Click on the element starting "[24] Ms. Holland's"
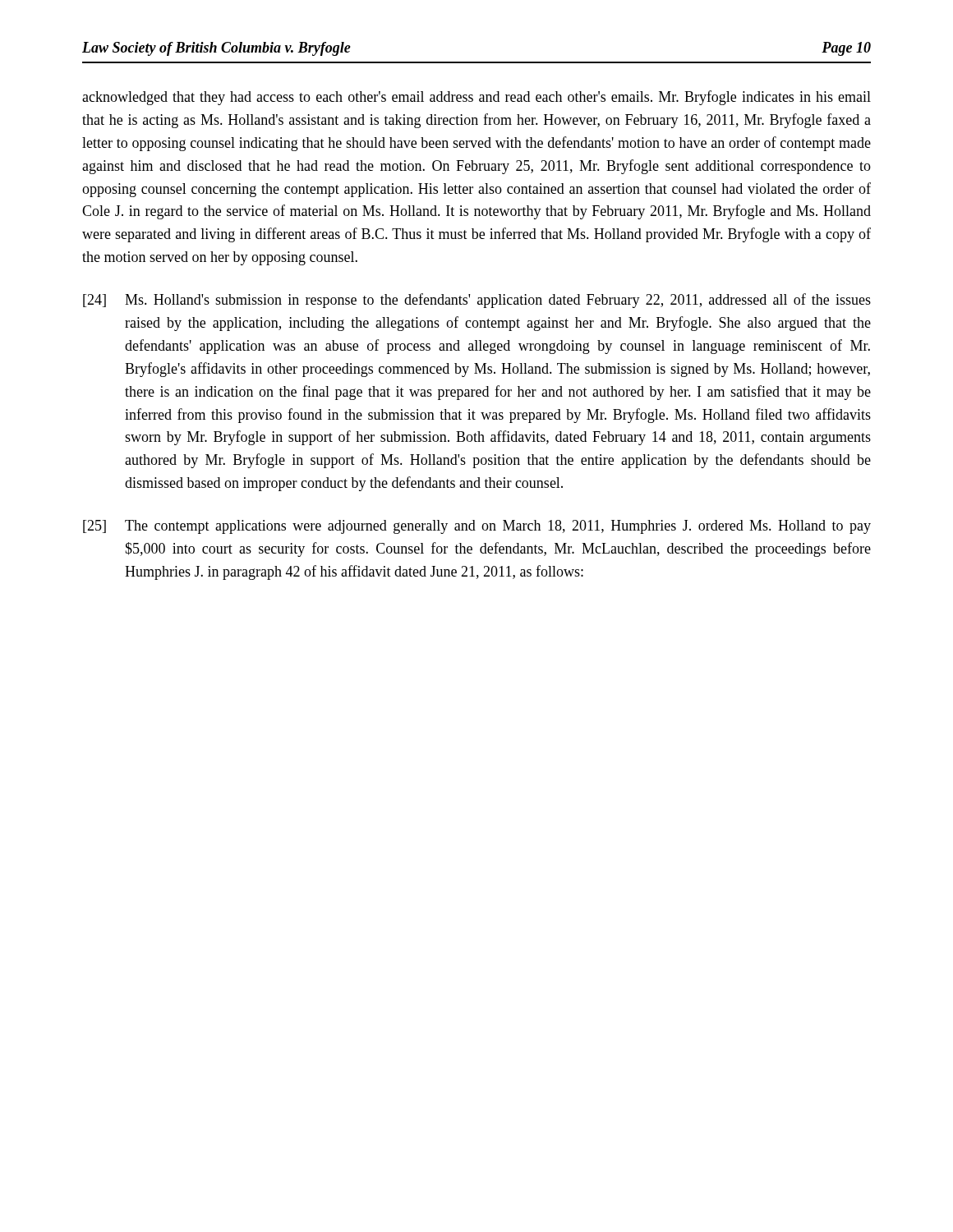This screenshot has height=1232, width=953. 476,392
